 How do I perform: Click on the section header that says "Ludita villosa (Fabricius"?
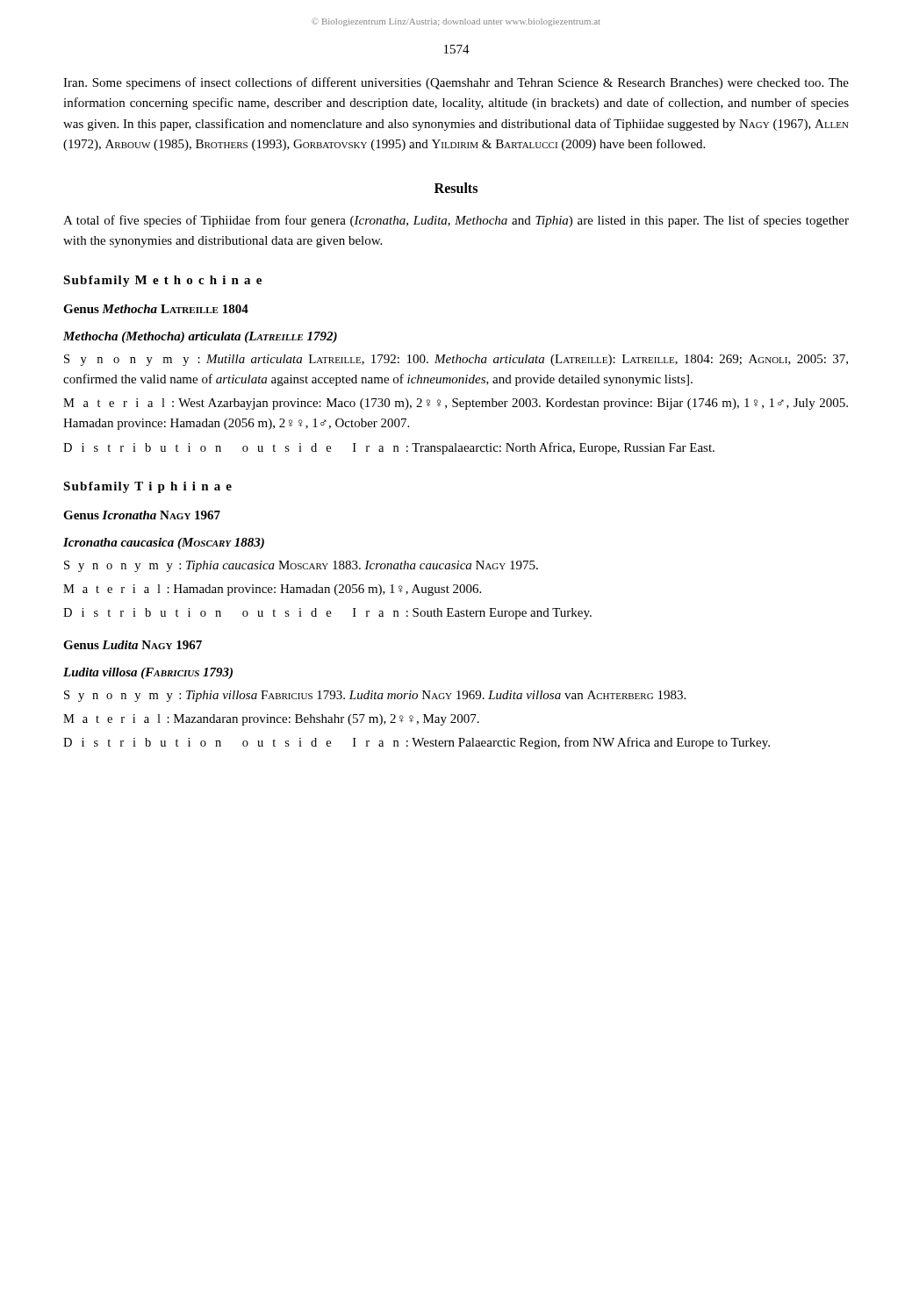tap(148, 672)
